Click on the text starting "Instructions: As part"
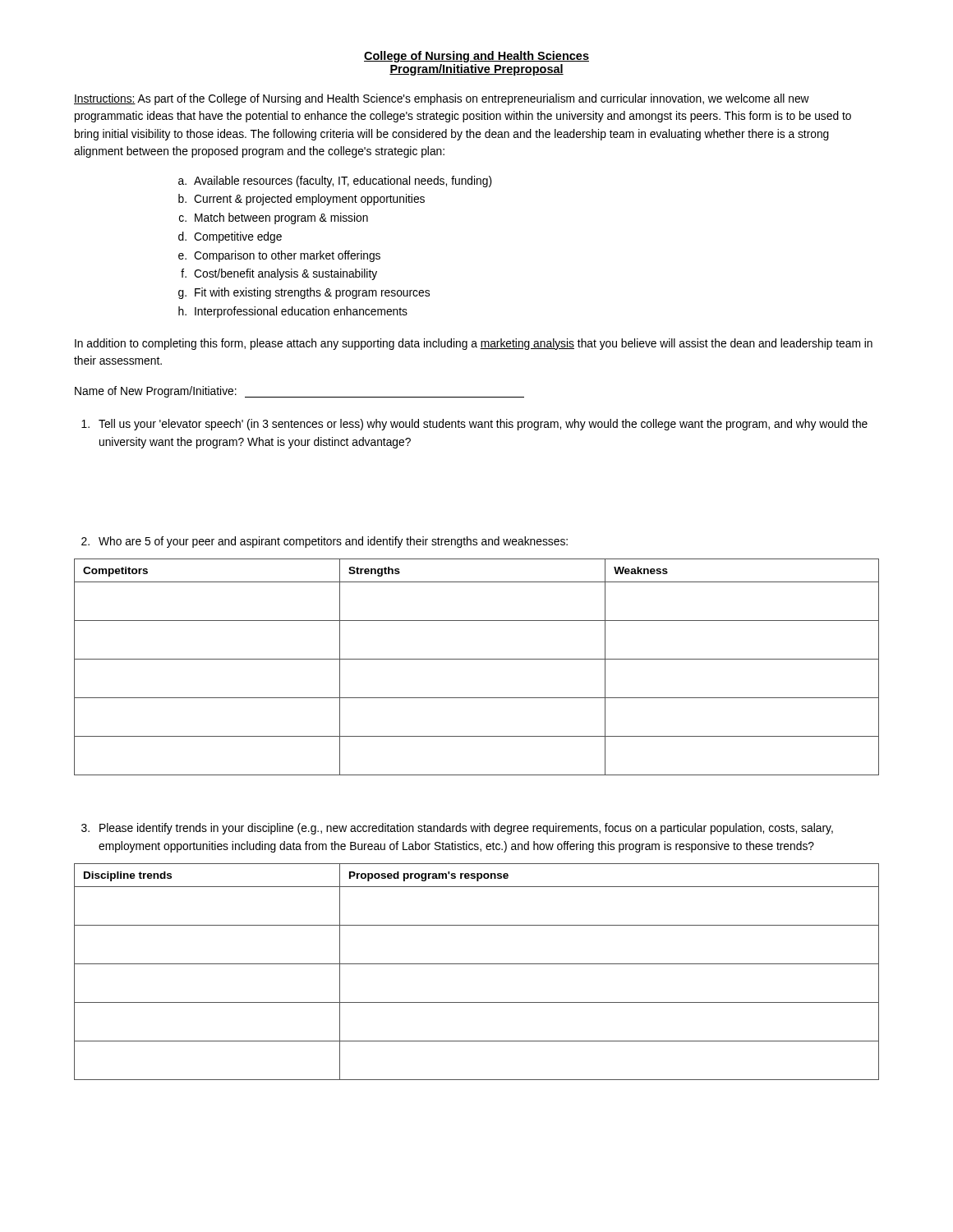 [x=463, y=125]
